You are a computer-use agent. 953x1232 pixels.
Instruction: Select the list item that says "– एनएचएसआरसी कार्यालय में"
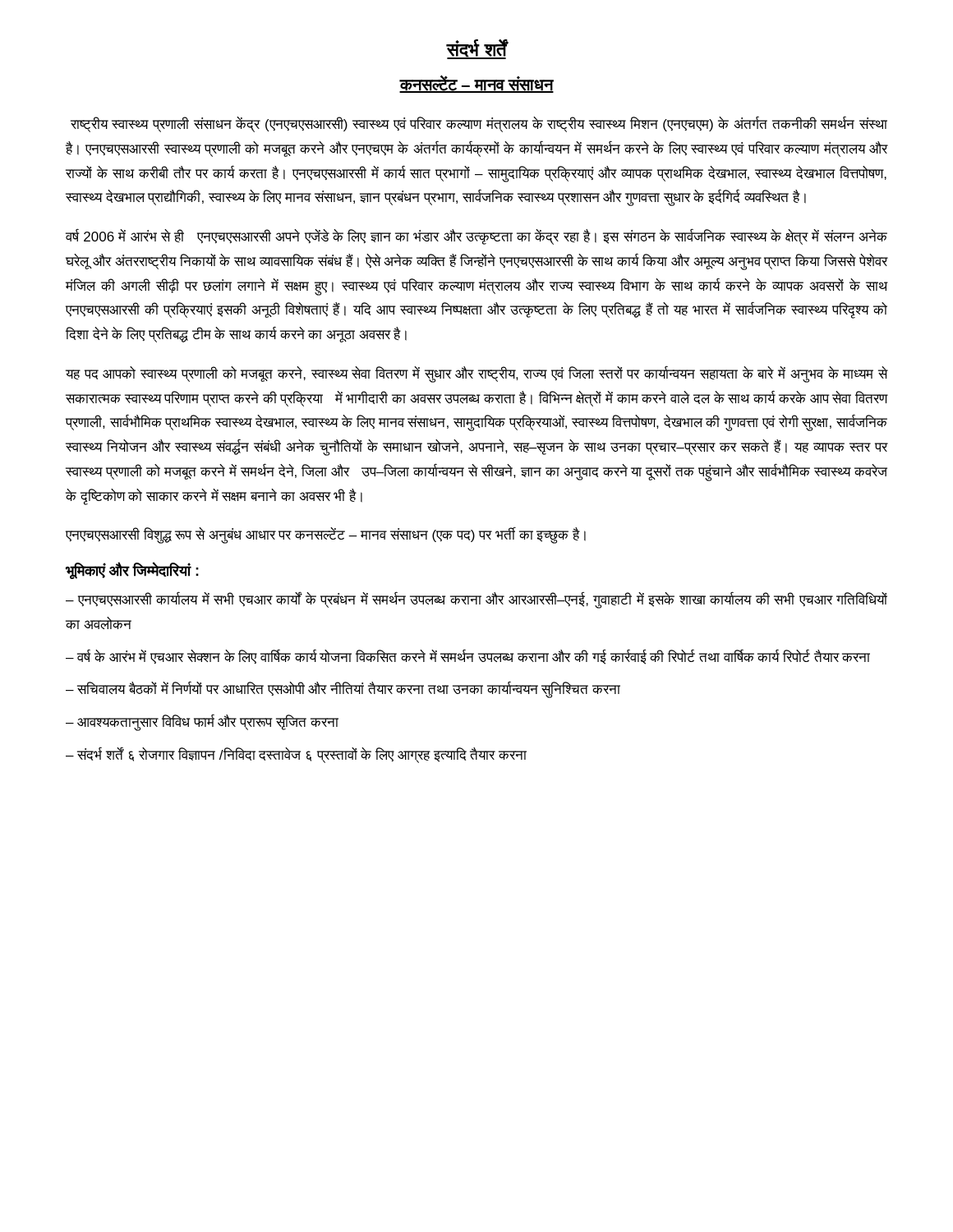pos(476,612)
